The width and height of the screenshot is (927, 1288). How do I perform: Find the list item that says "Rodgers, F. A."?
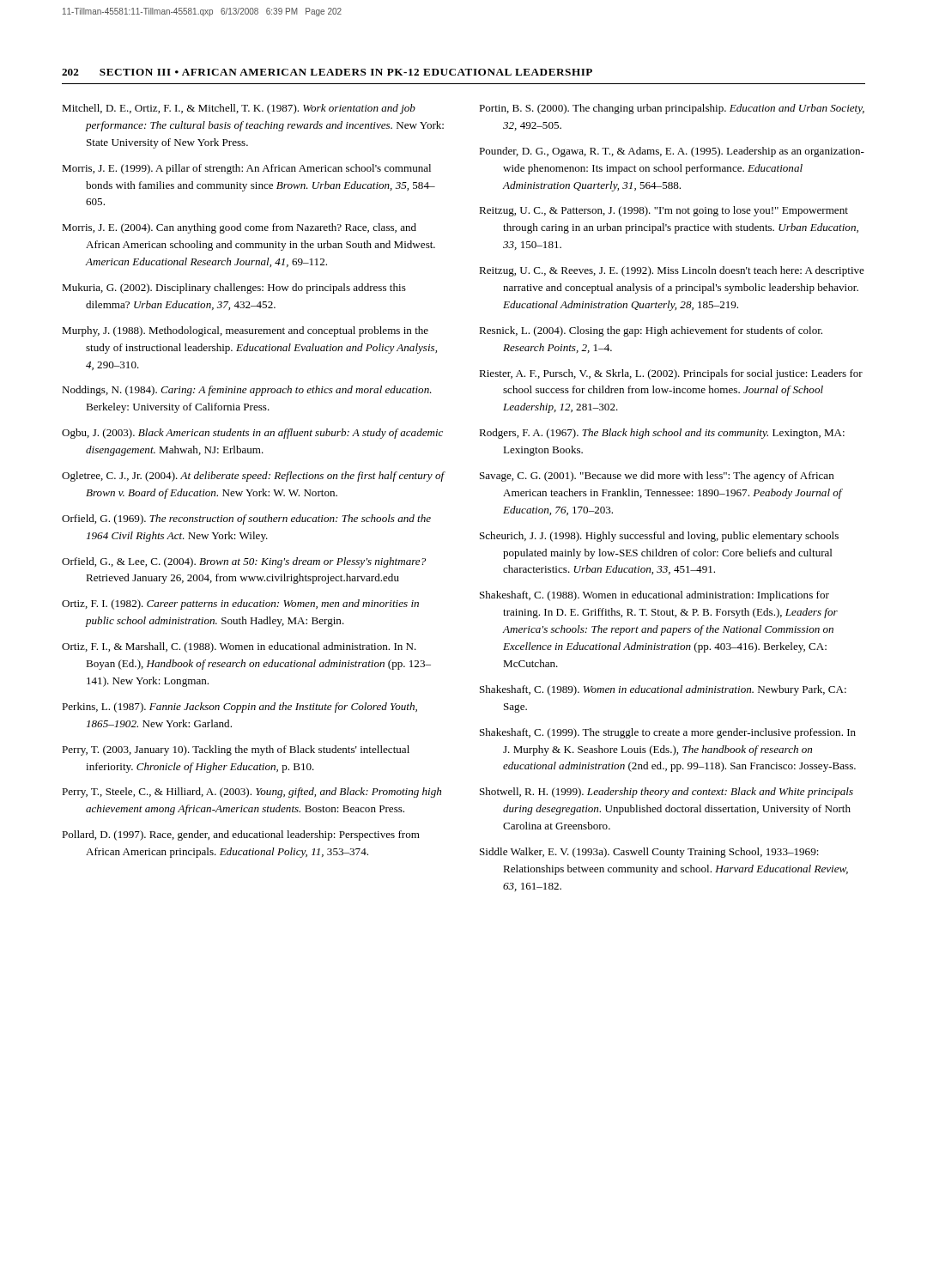[x=662, y=441]
